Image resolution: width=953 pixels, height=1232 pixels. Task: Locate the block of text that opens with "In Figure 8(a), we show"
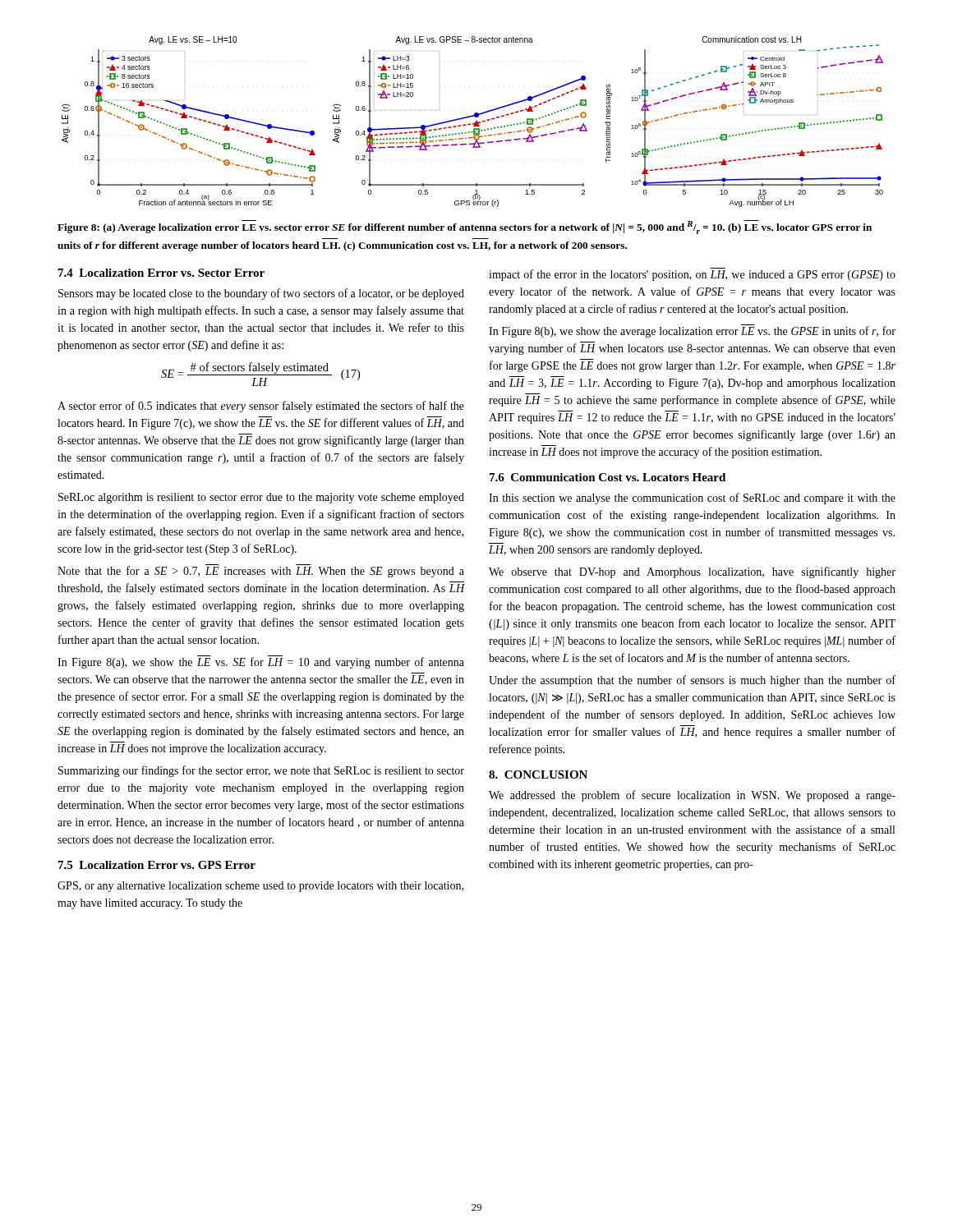click(261, 706)
